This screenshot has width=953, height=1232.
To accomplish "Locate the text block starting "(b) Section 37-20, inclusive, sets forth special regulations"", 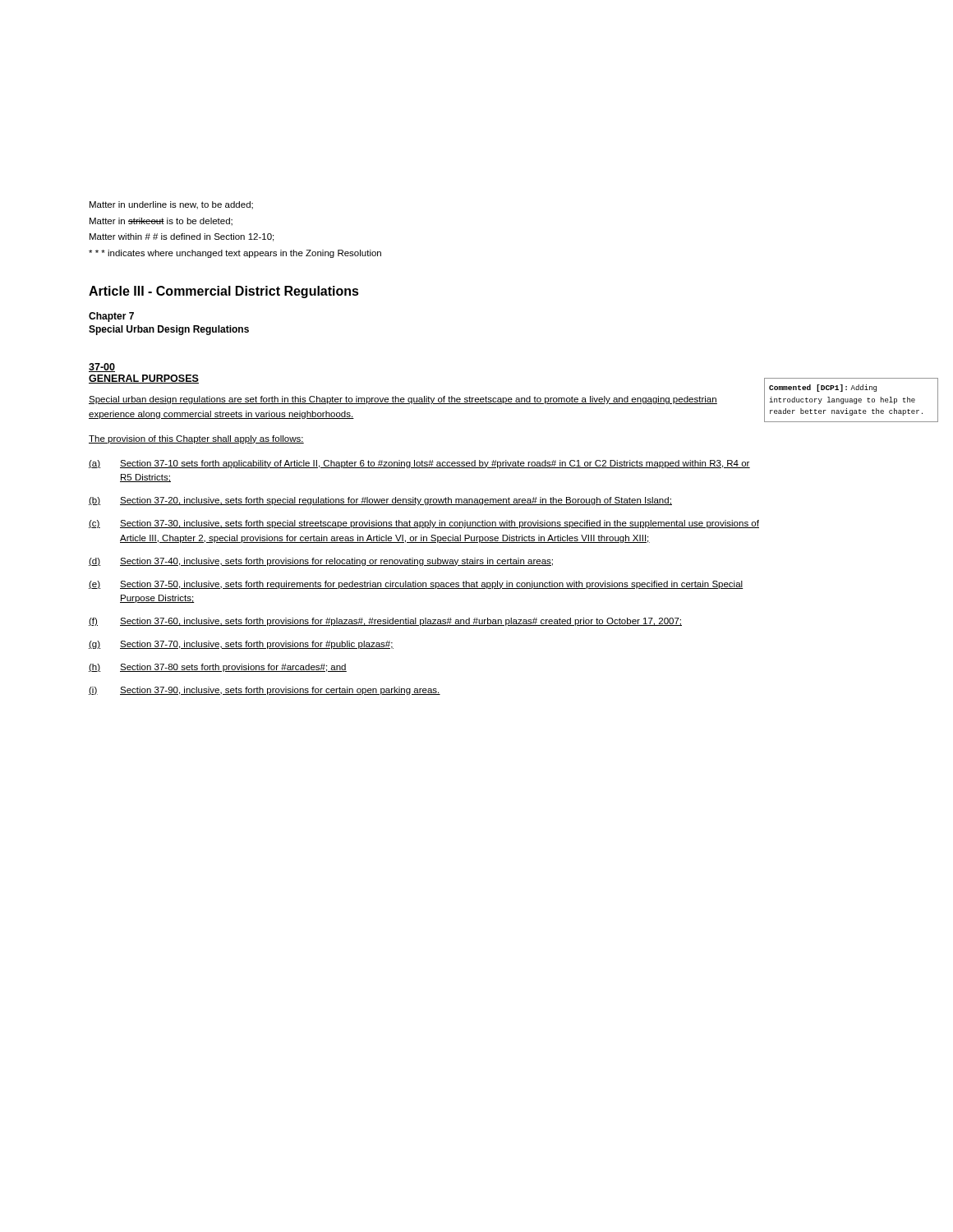I will pos(426,501).
